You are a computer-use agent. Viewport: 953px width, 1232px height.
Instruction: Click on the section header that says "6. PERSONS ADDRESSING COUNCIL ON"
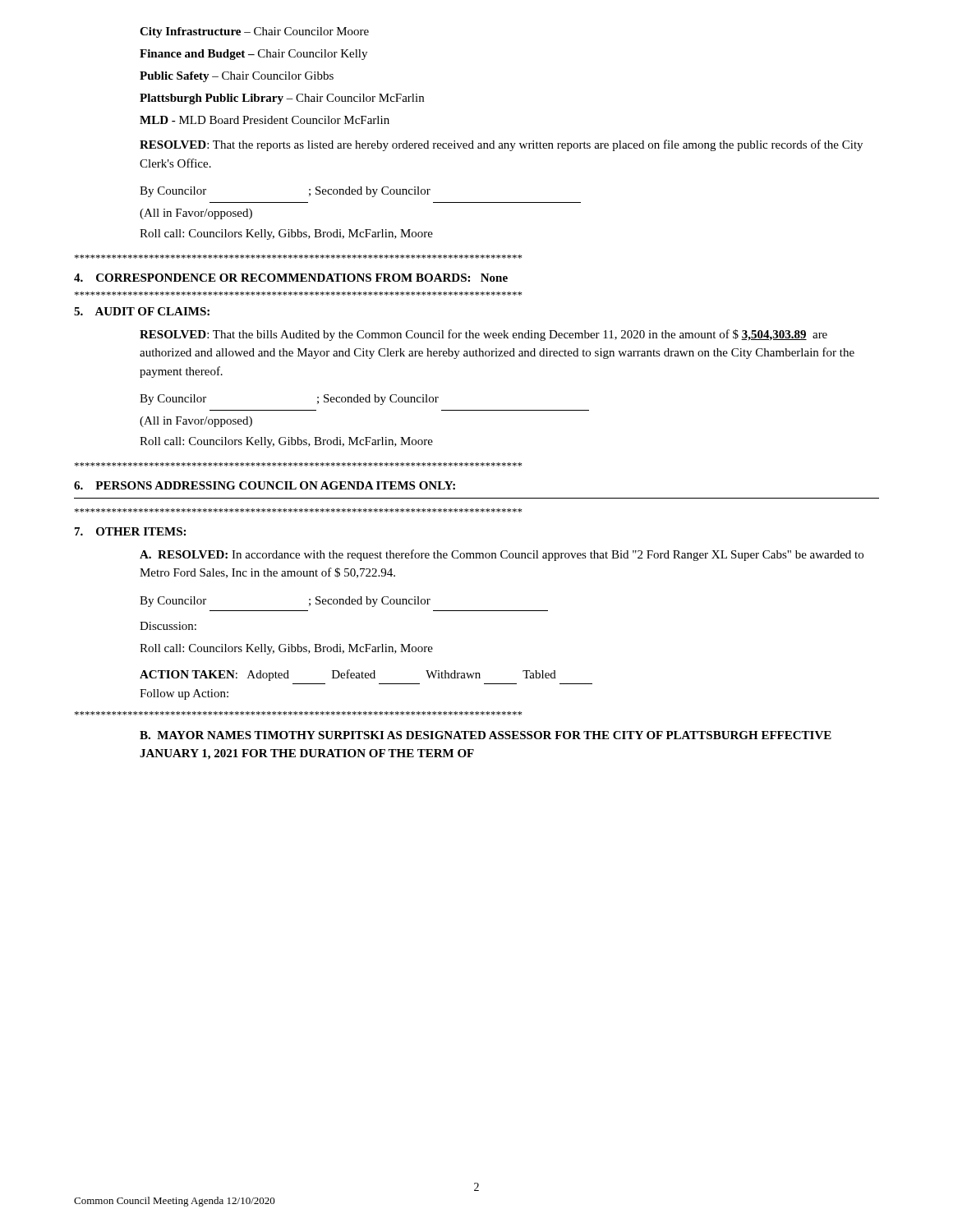265,485
